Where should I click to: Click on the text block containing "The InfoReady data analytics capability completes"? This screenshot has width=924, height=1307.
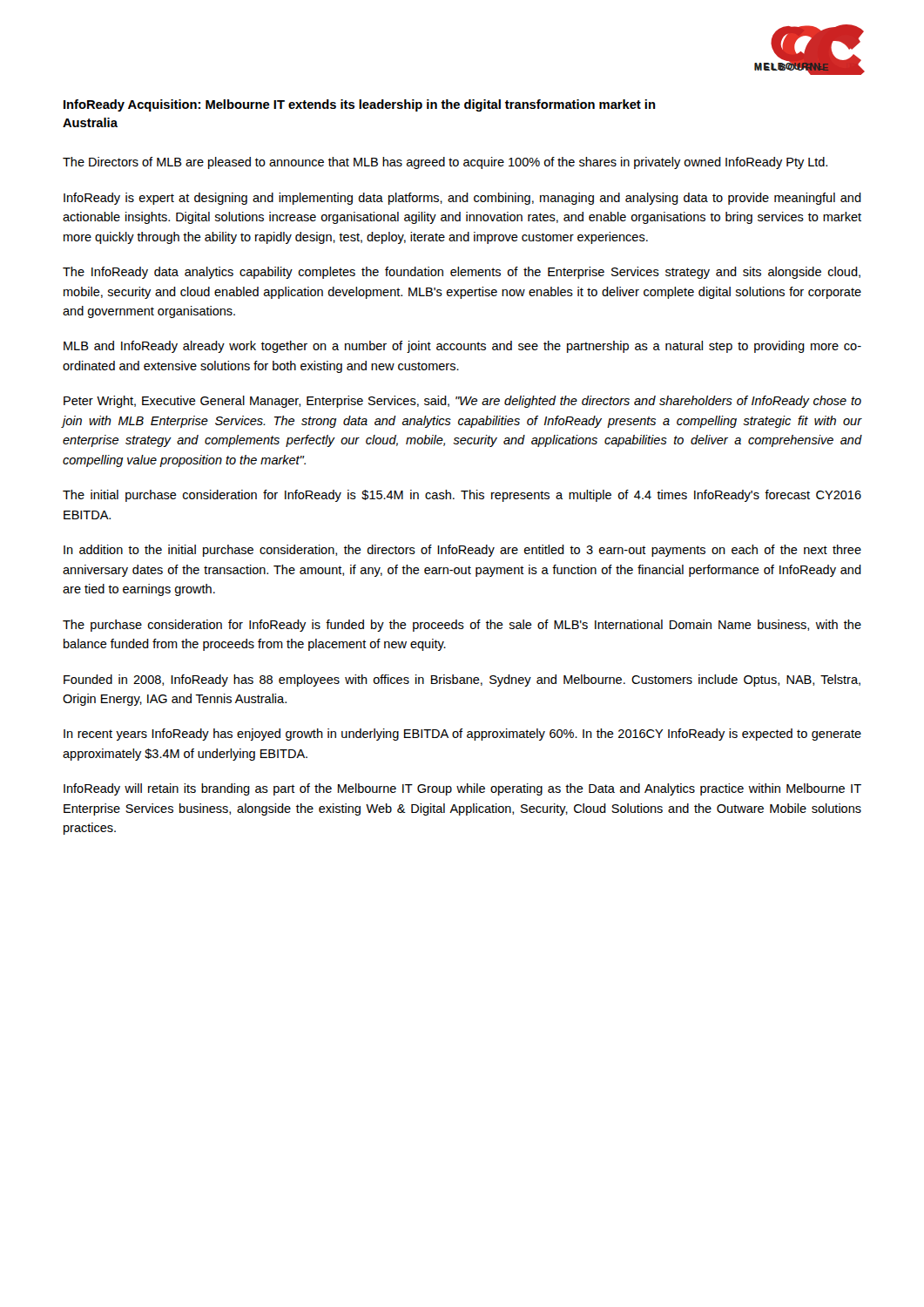tap(462, 292)
